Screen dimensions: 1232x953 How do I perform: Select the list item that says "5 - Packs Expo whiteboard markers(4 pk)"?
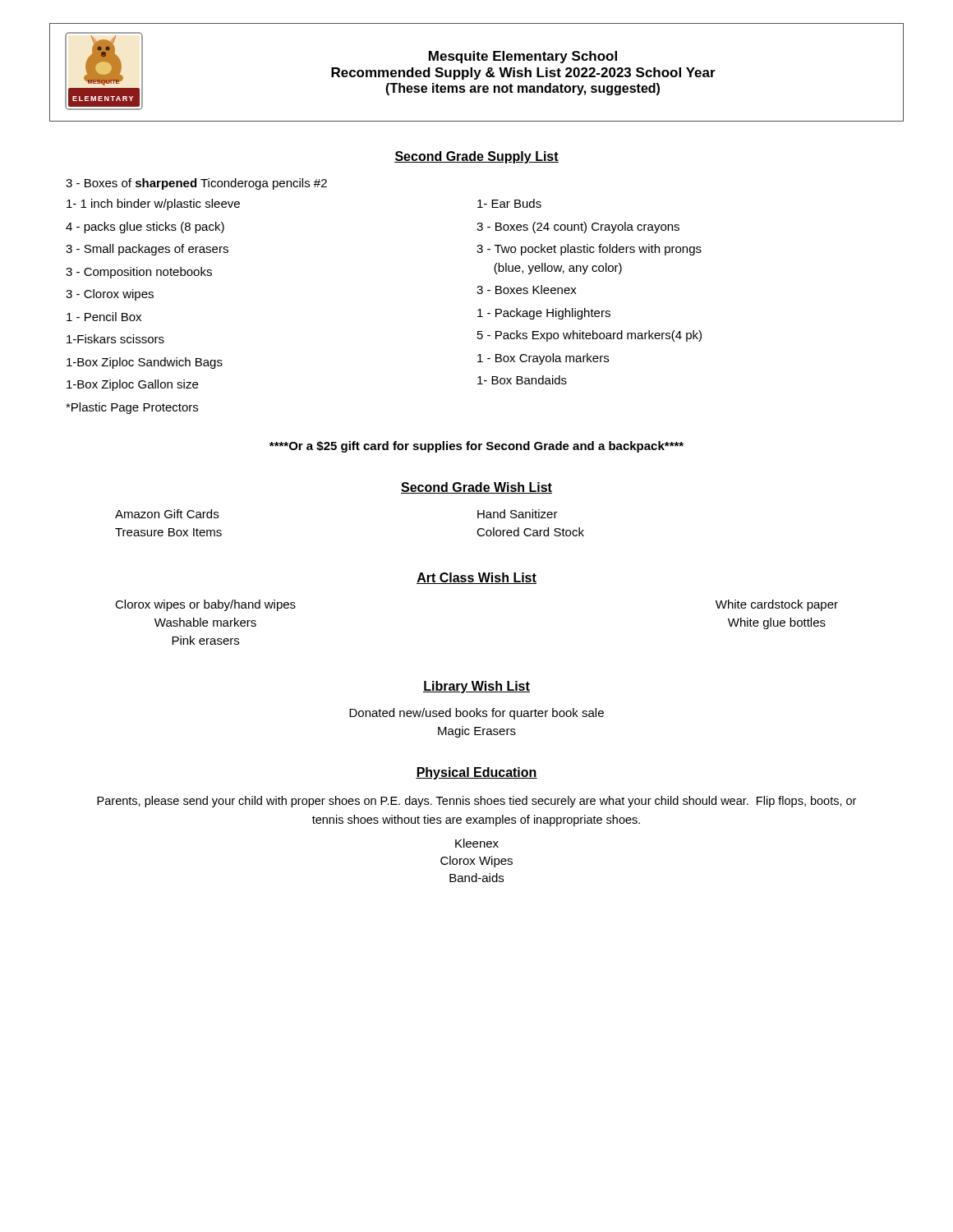click(x=590, y=335)
